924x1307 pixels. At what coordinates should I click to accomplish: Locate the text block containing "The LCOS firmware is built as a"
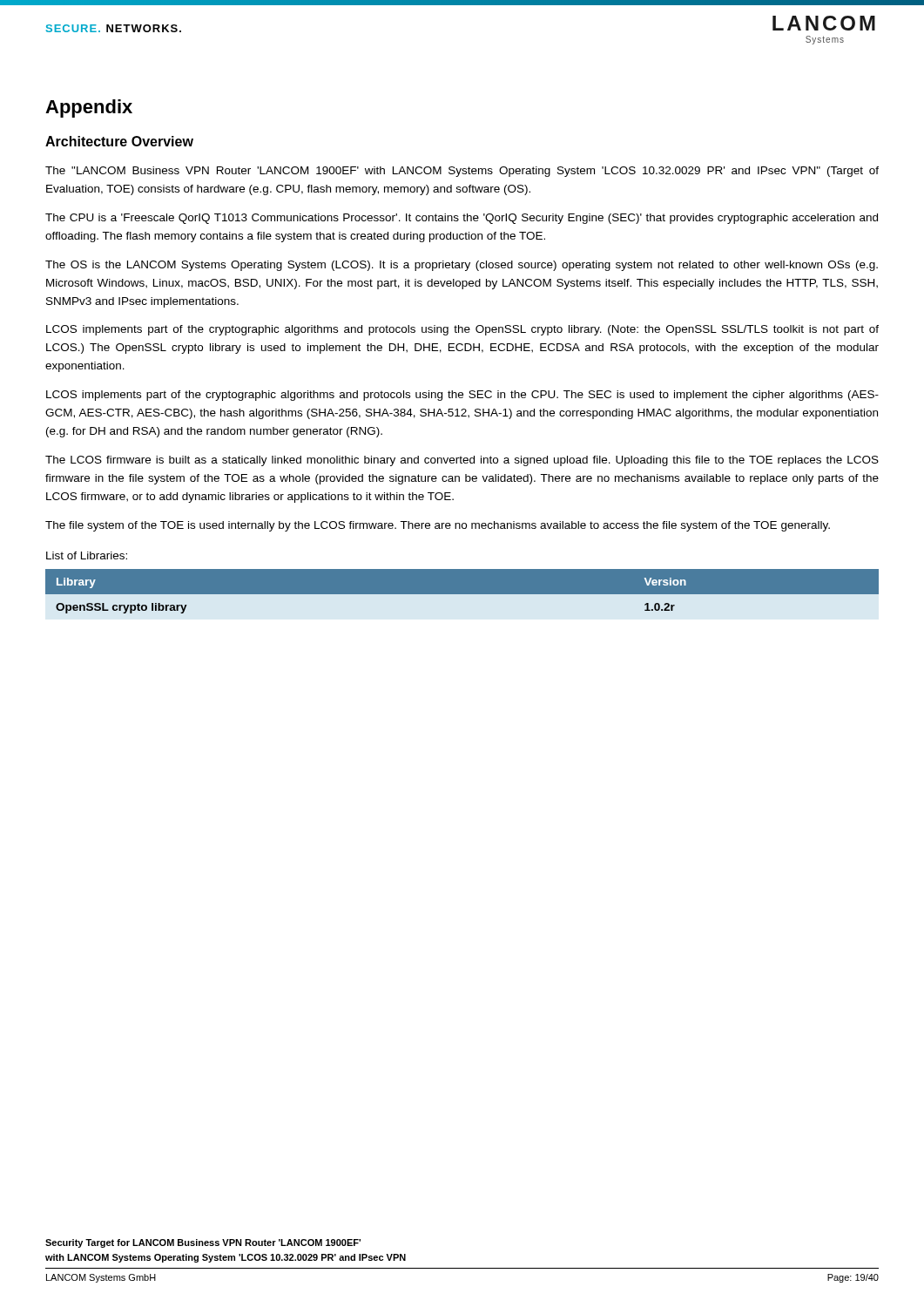click(462, 478)
